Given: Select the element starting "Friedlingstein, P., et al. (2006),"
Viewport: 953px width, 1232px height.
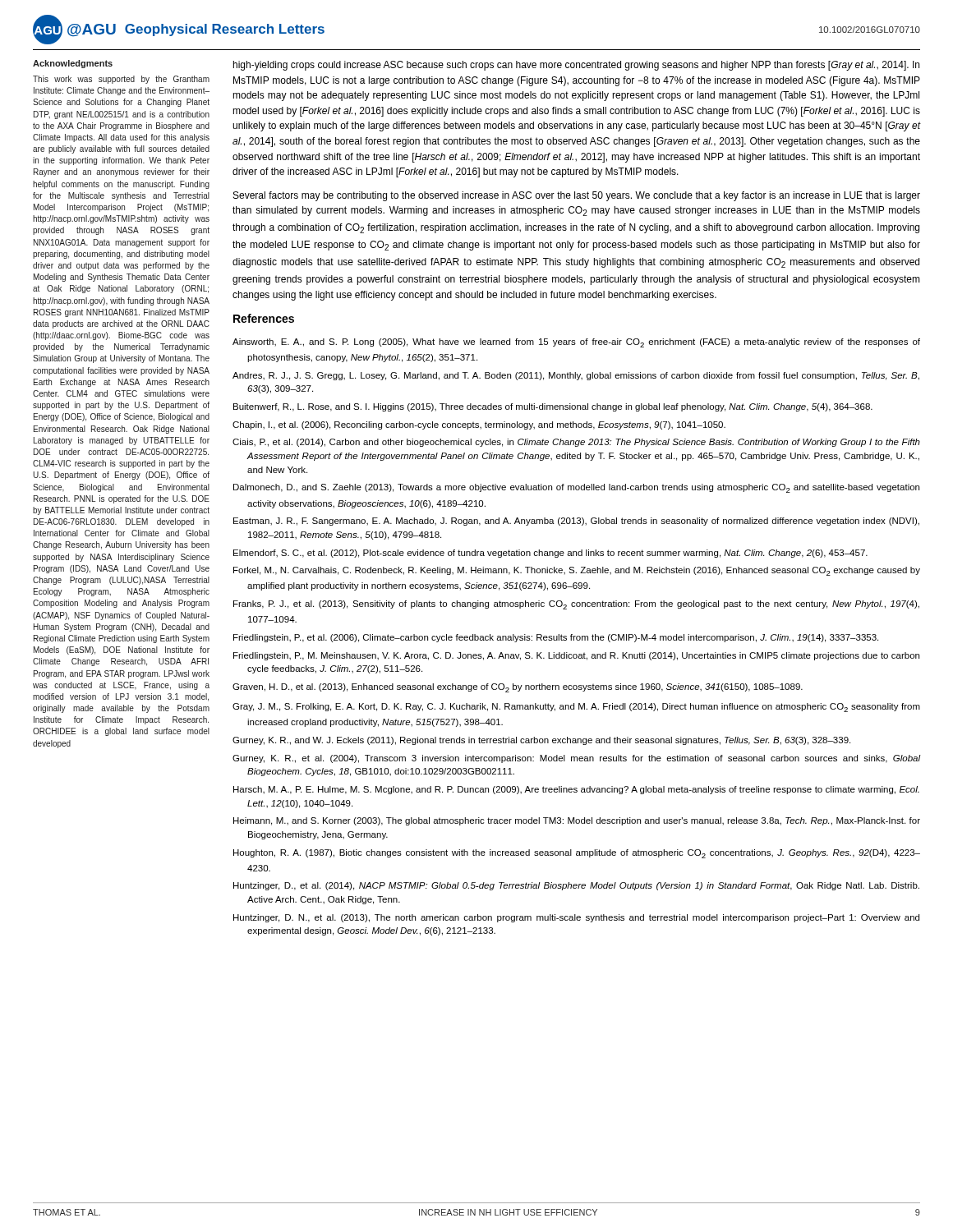Looking at the screenshot, I should click(x=556, y=637).
